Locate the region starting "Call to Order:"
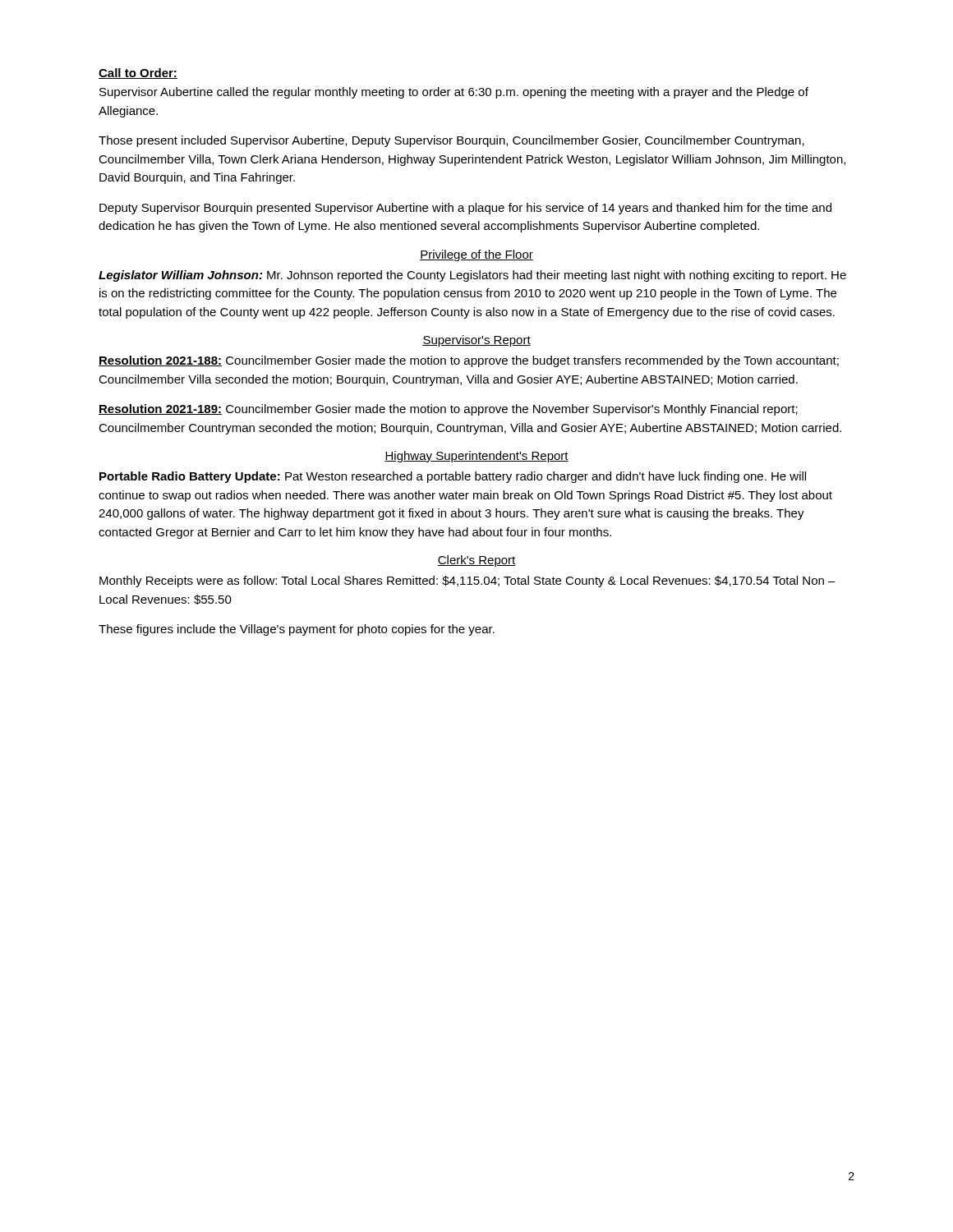This screenshot has height=1232, width=953. tap(138, 73)
